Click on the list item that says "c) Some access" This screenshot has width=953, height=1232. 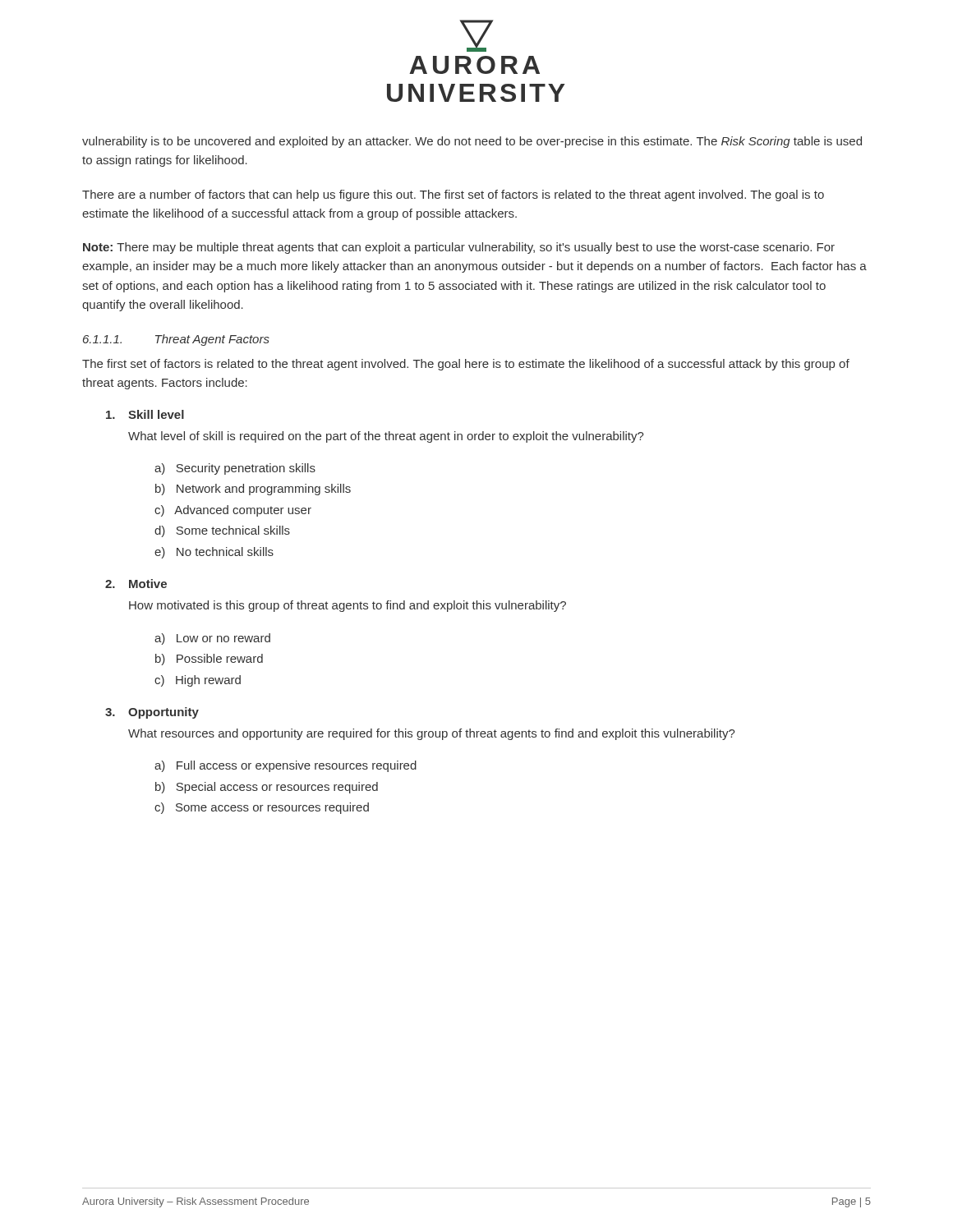(262, 807)
